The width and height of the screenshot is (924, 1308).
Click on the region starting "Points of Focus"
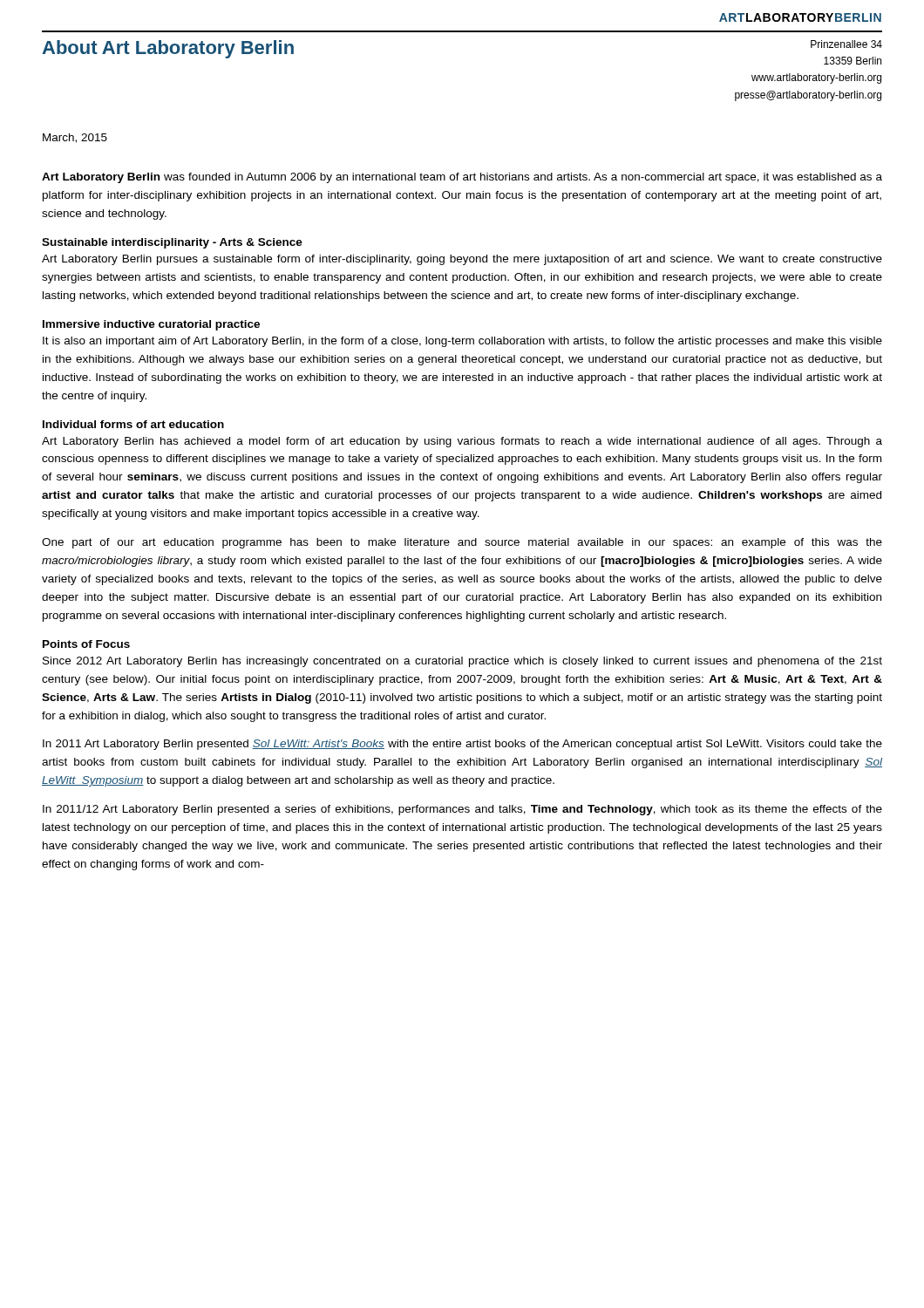click(86, 644)
